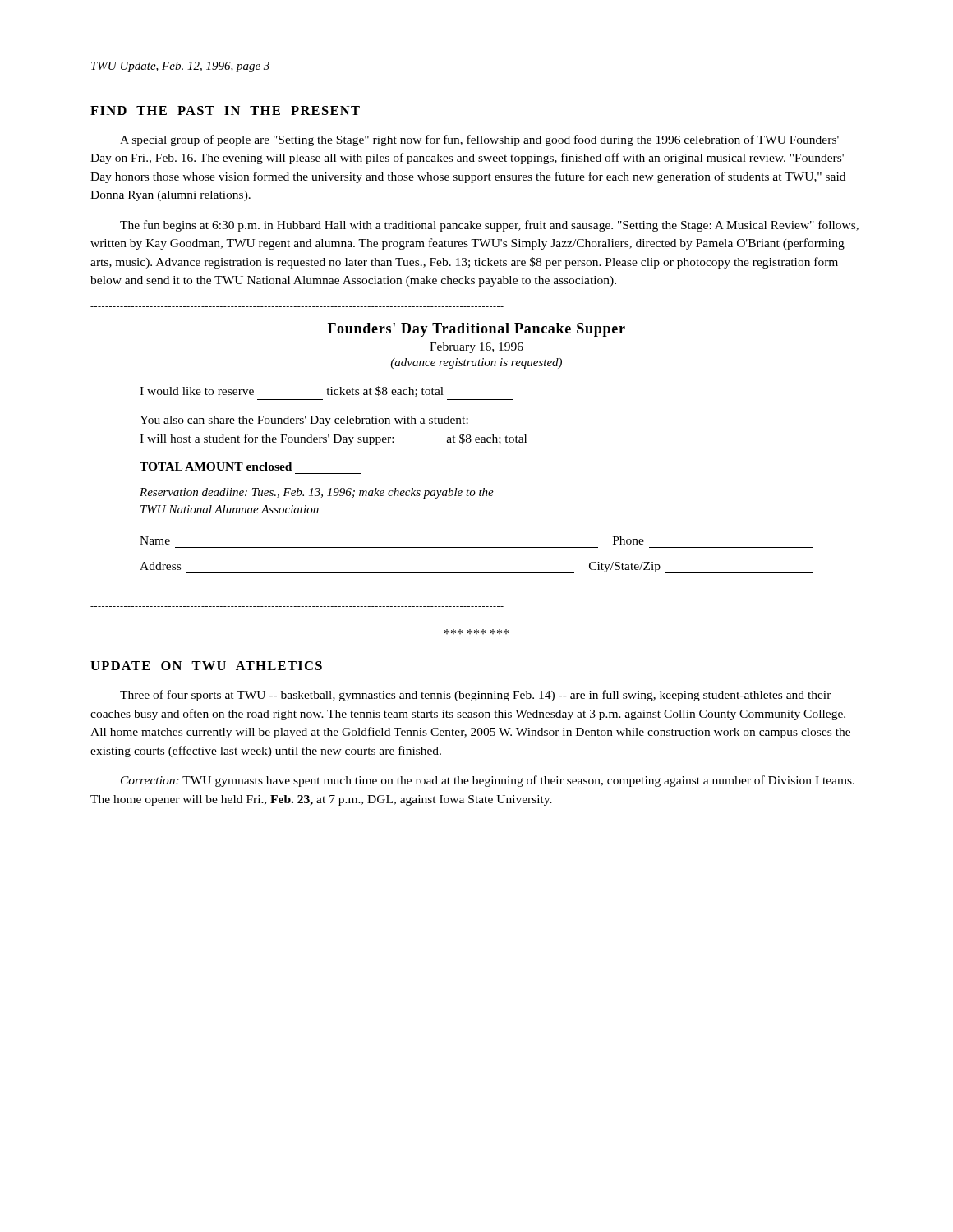Point to the block starting "Correction: TWU gymnasts have spent"

473,789
